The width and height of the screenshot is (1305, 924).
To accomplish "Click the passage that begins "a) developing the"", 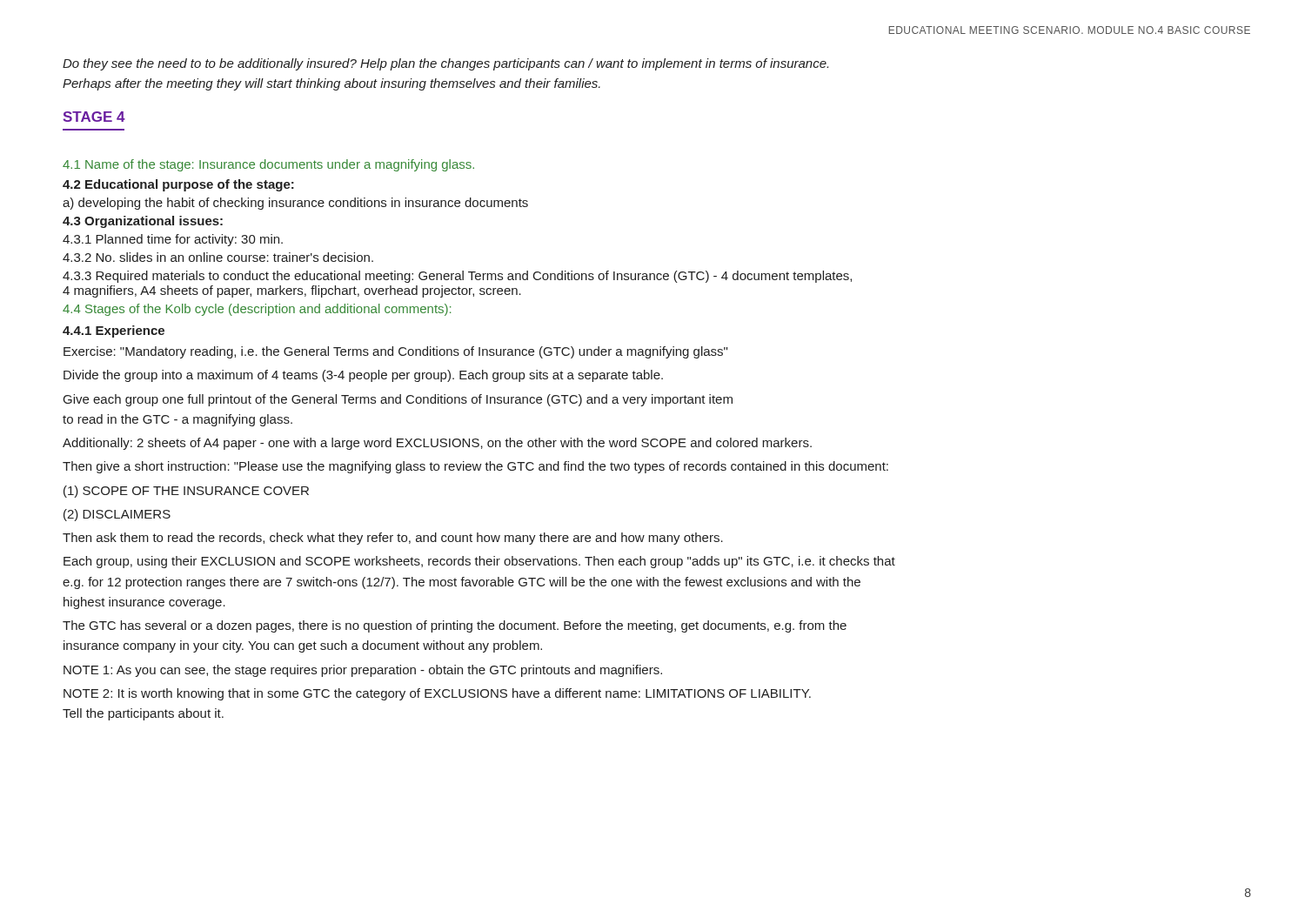I will click(x=296, y=202).
